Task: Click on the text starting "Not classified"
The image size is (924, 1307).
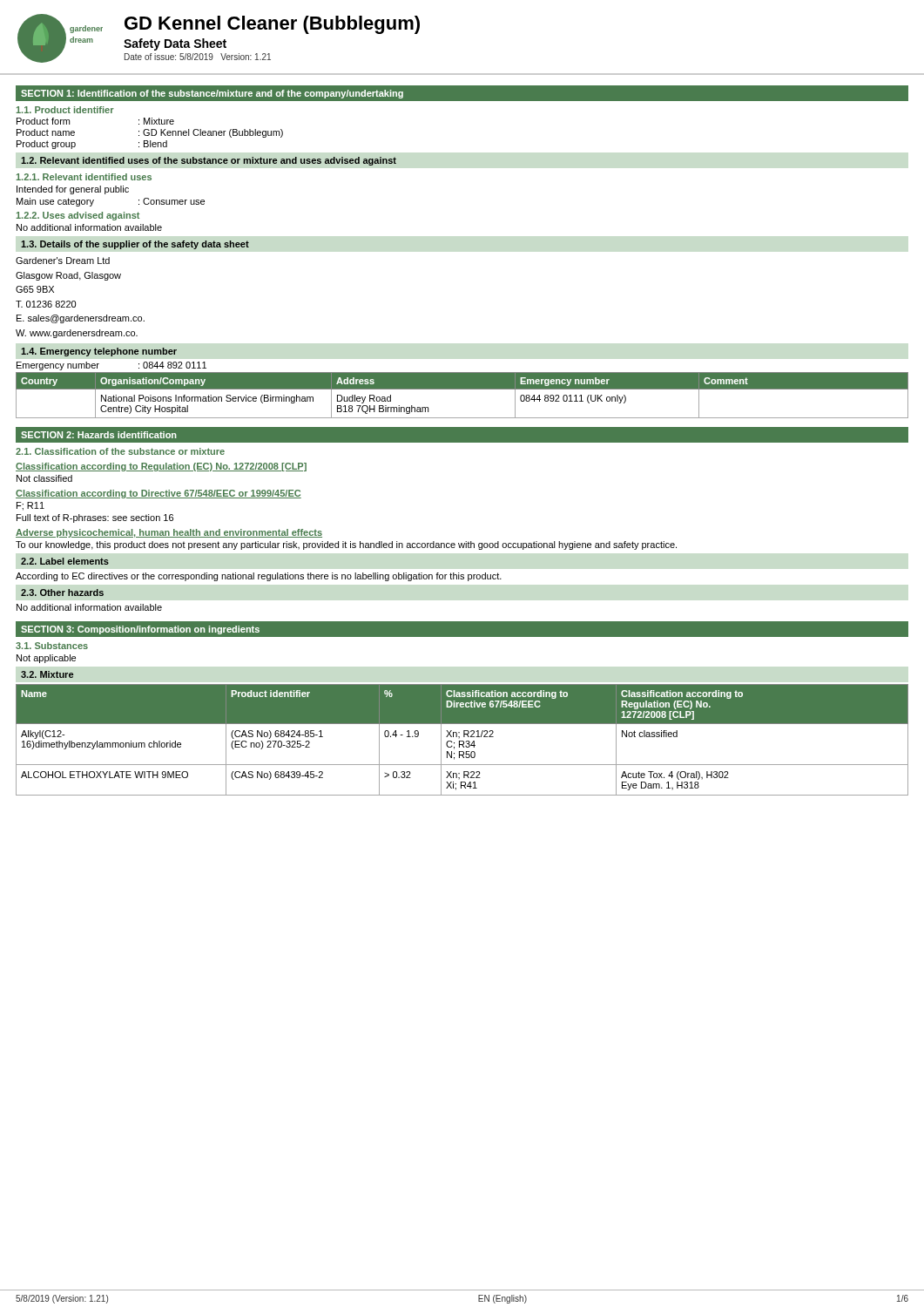Action: point(44,478)
